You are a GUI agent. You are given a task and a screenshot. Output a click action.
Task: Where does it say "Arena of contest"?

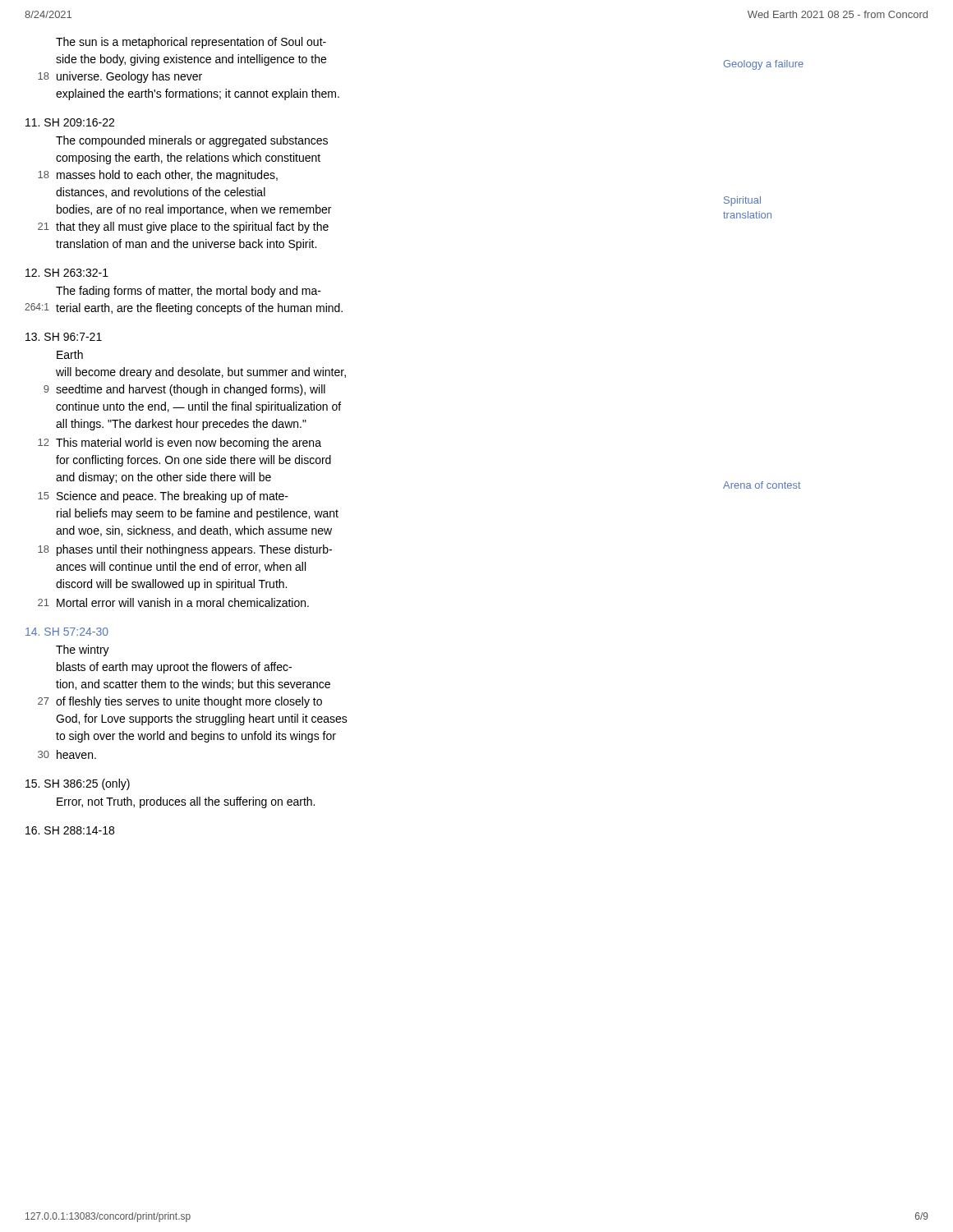[762, 485]
